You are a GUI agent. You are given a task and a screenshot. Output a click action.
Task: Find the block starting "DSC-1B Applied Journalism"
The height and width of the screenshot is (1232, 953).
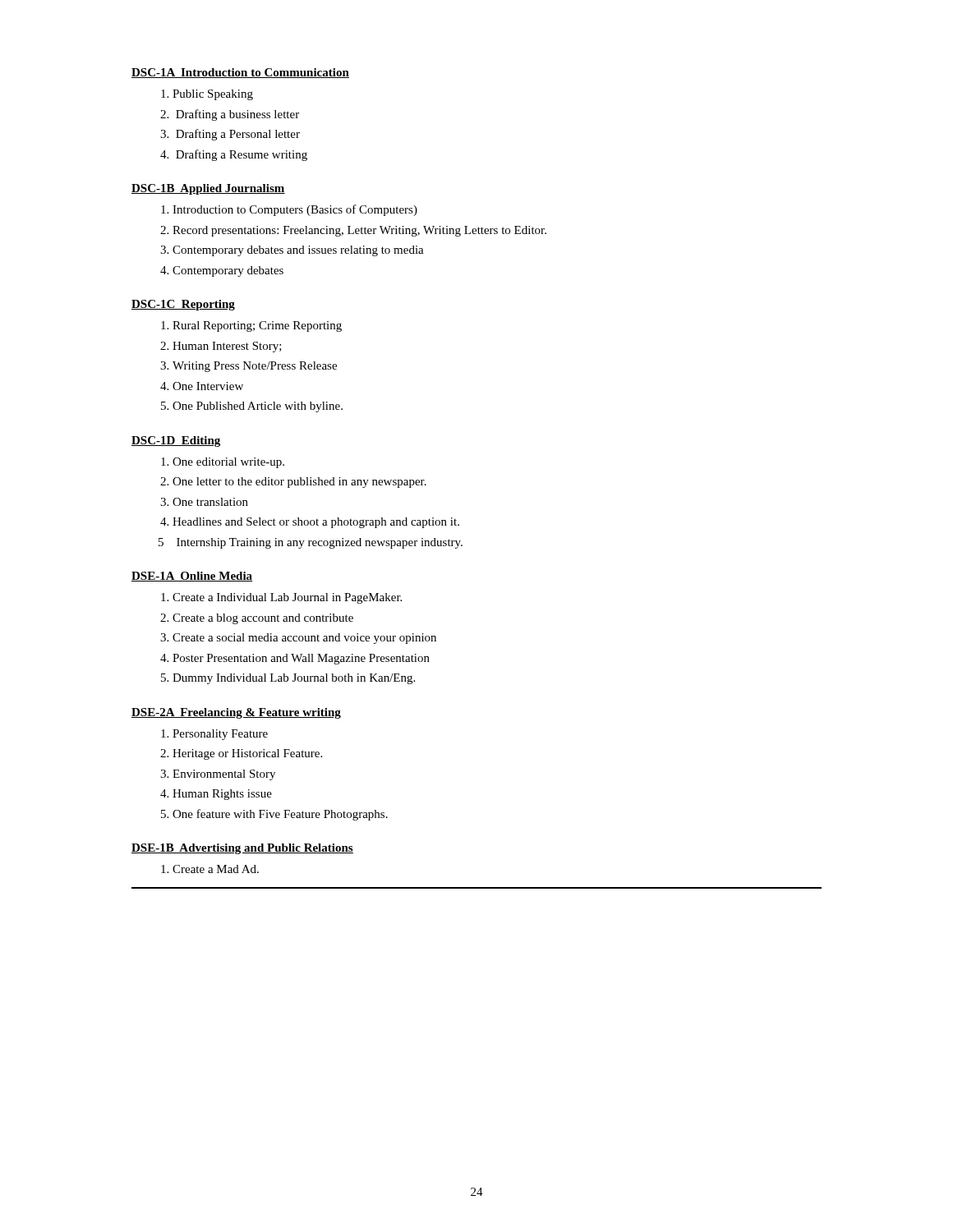tap(208, 188)
